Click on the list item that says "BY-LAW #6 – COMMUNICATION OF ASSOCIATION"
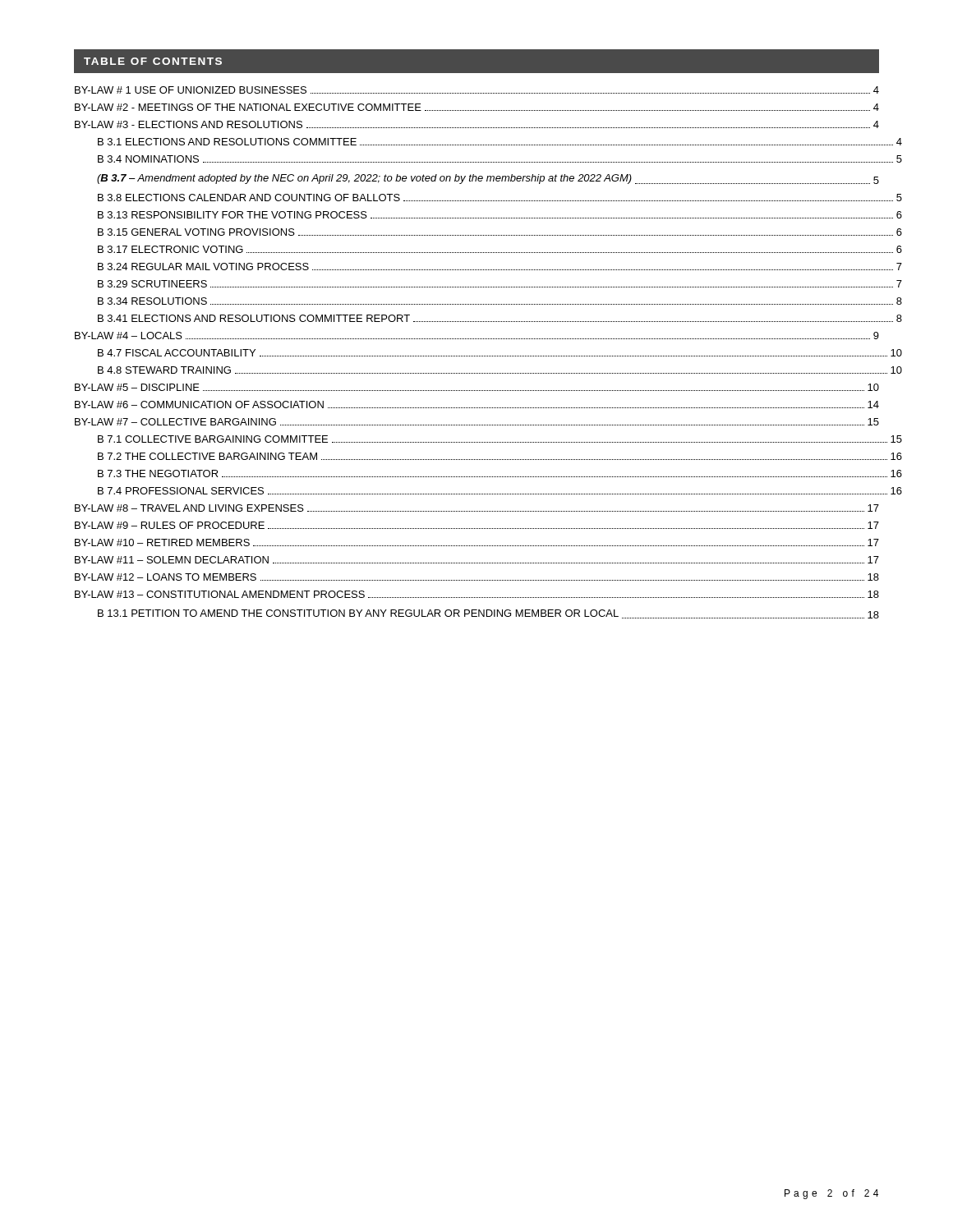The height and width of the screenshot is (1232, 953). pyautogui.click(x=476, y=404)
